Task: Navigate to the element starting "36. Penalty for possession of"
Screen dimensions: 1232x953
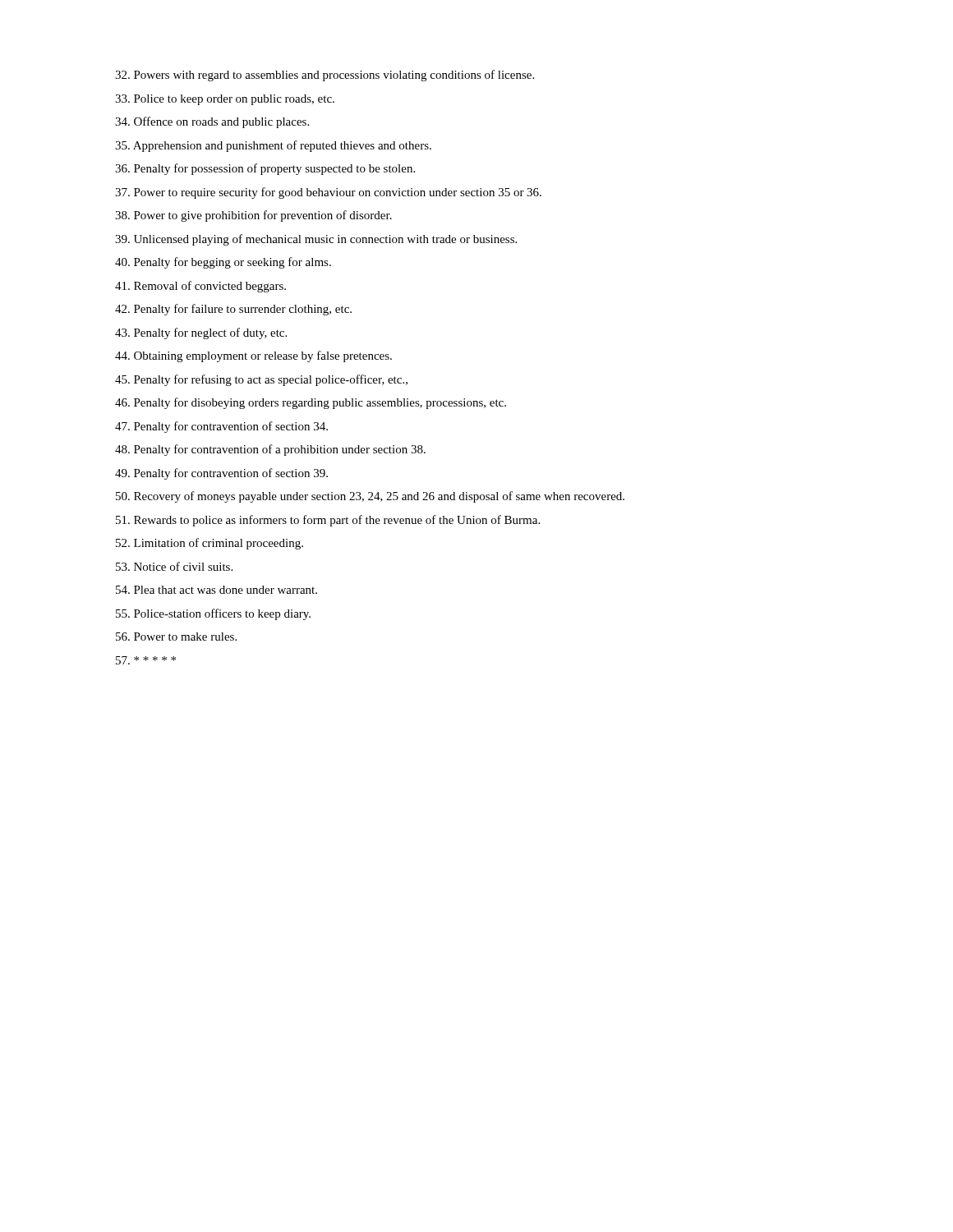Action: click(265, 168)
